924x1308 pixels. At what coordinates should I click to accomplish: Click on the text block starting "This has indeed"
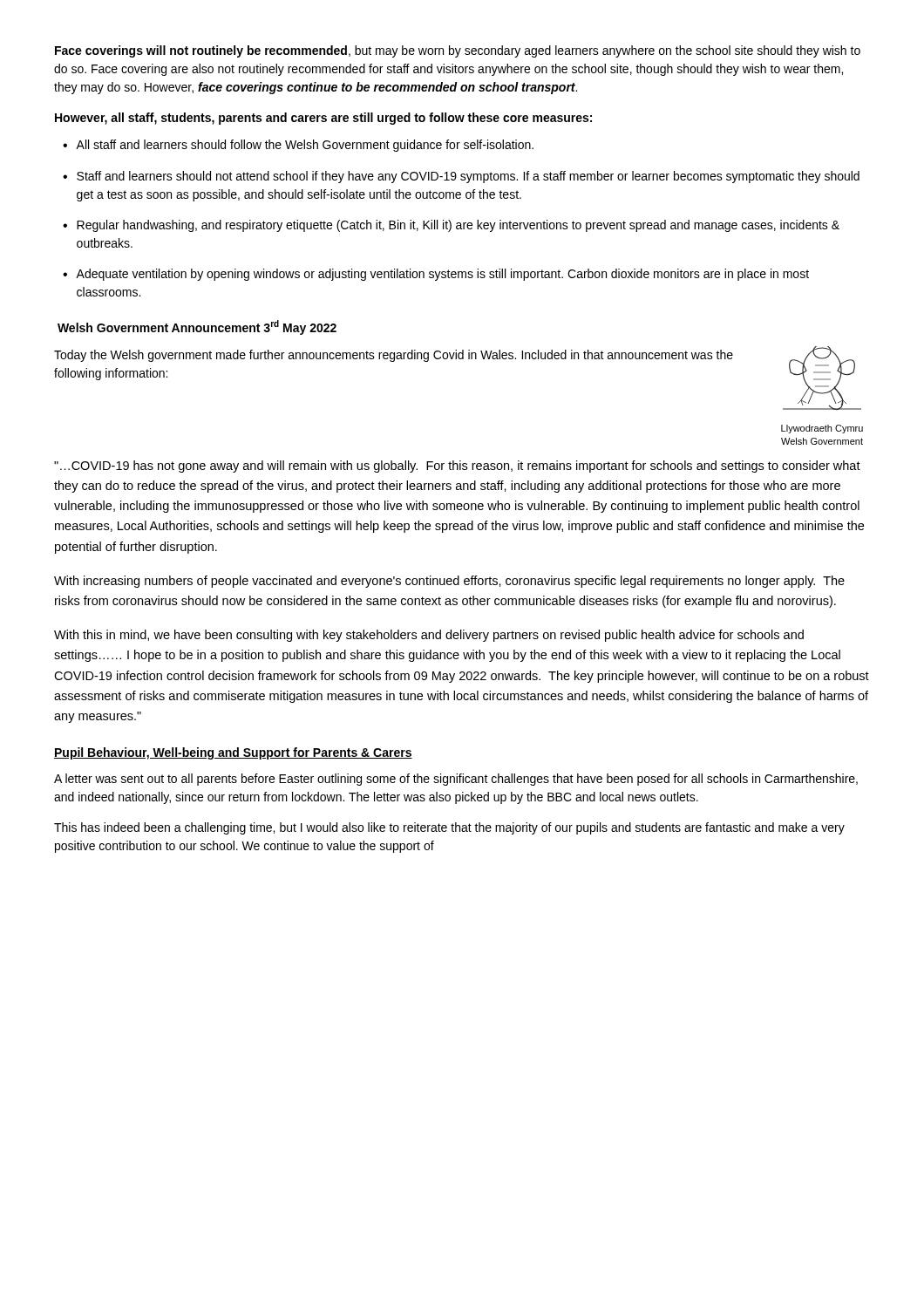[449, 837]
